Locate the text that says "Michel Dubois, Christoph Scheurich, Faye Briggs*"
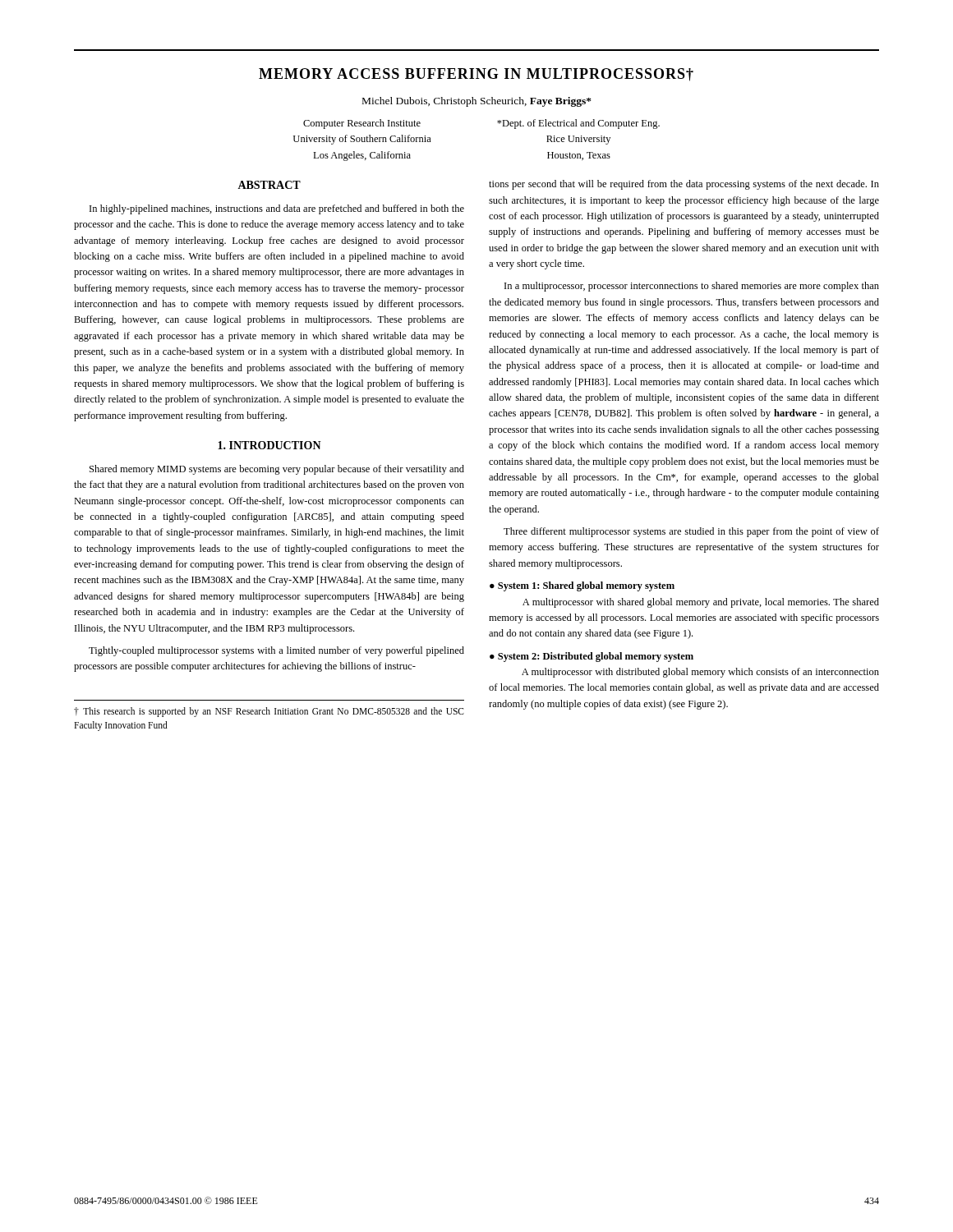Screen dimensions: 1232x953 (x=476, y=101)
